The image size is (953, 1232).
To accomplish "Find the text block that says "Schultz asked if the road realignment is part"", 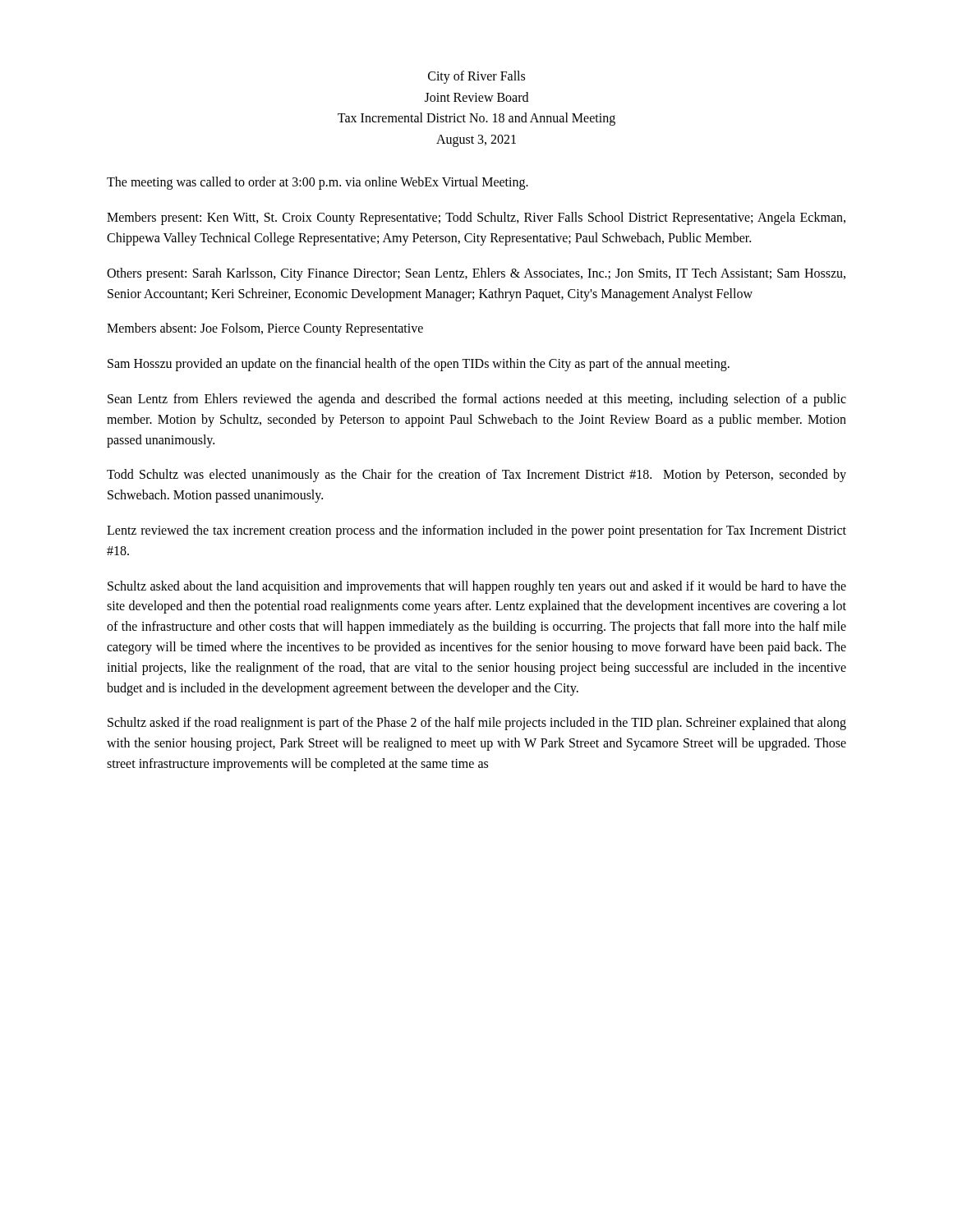I will coord(476,743).
